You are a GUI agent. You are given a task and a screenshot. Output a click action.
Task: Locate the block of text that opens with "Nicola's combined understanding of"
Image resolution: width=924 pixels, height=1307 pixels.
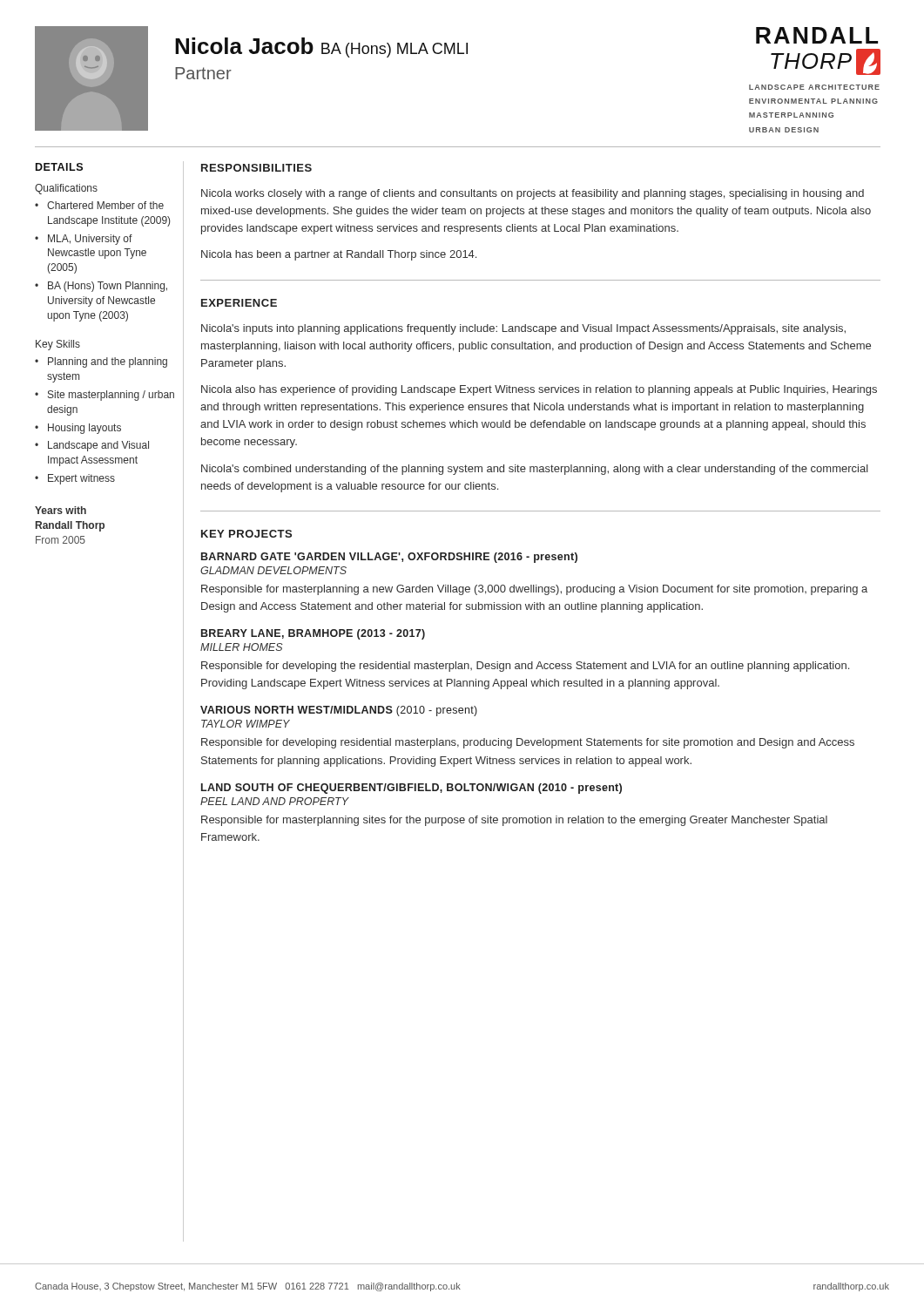[x=534, y=477]
